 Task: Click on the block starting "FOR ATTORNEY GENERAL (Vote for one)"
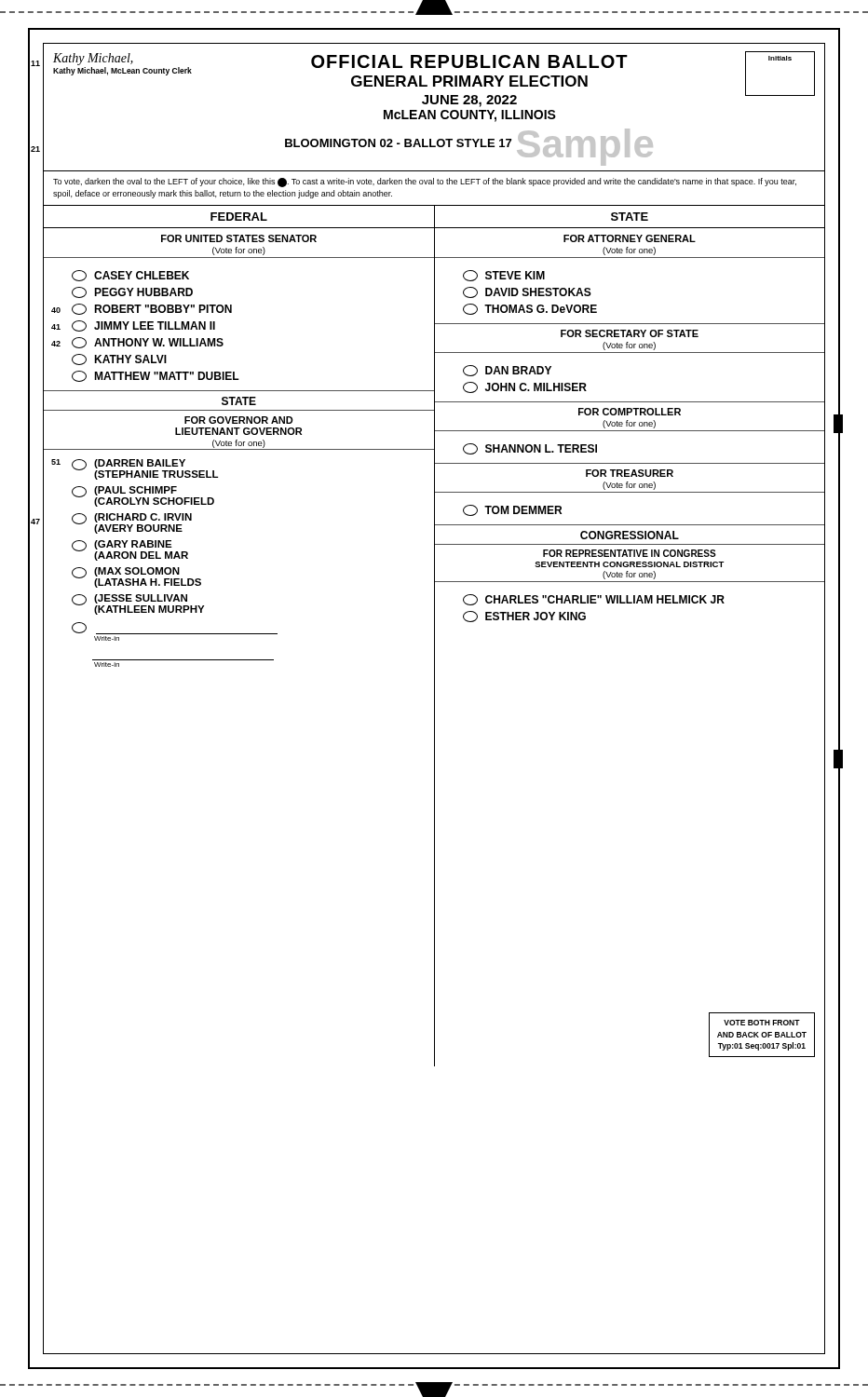point(629,244)
